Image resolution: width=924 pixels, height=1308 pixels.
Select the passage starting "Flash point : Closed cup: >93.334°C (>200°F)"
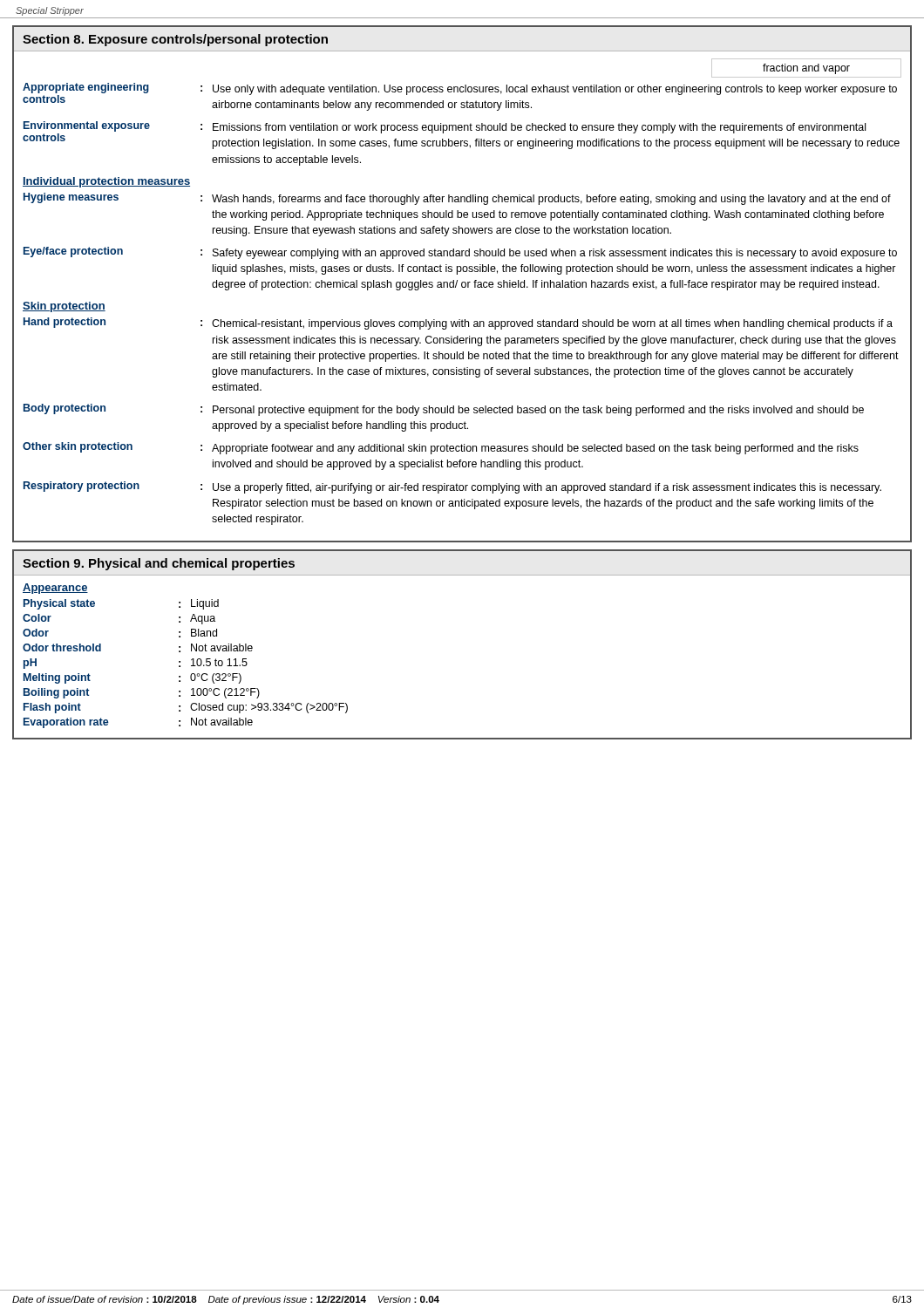(47, 708)
